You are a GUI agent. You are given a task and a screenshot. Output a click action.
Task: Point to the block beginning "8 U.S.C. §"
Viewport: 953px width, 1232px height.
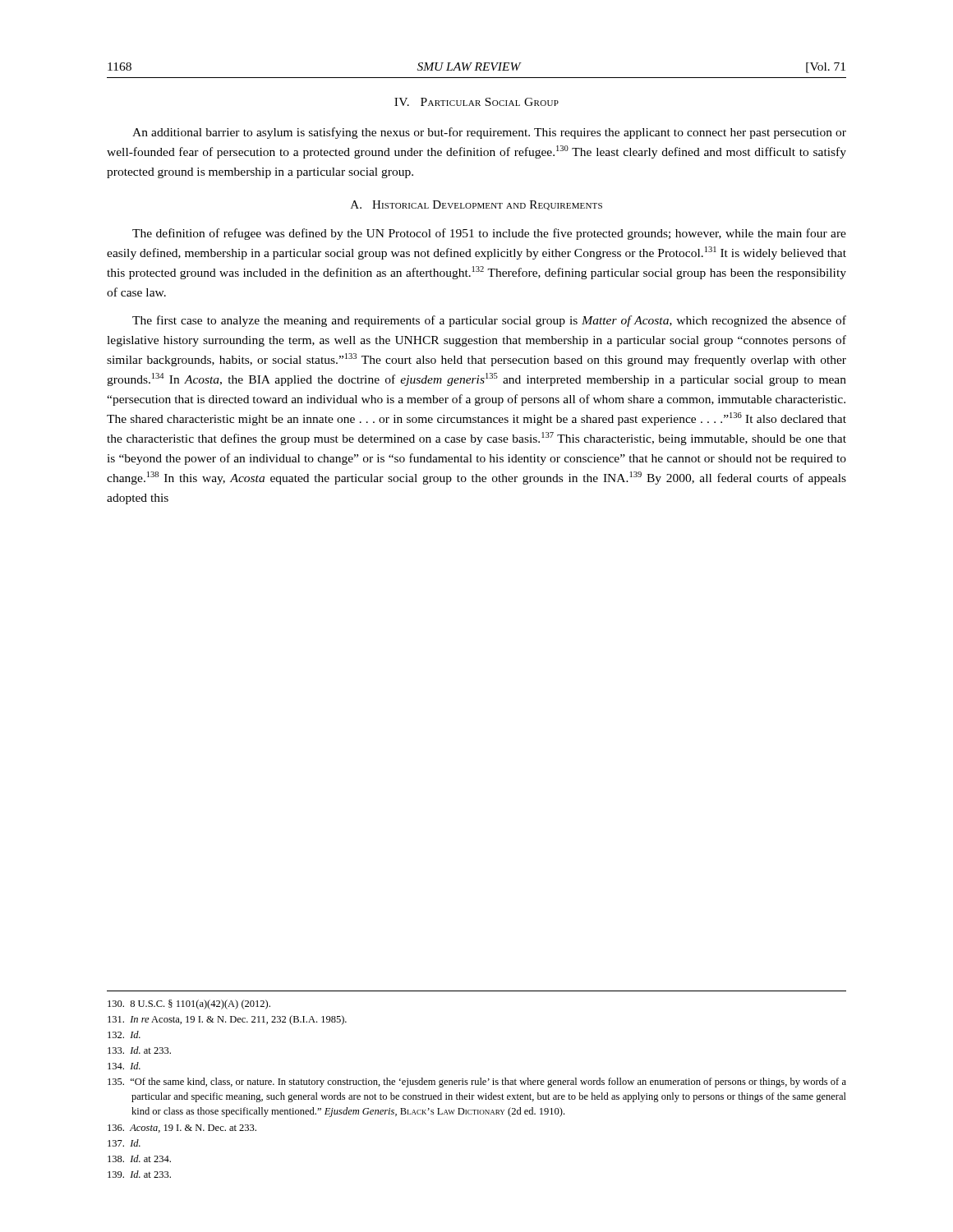tap(189, 1003)
